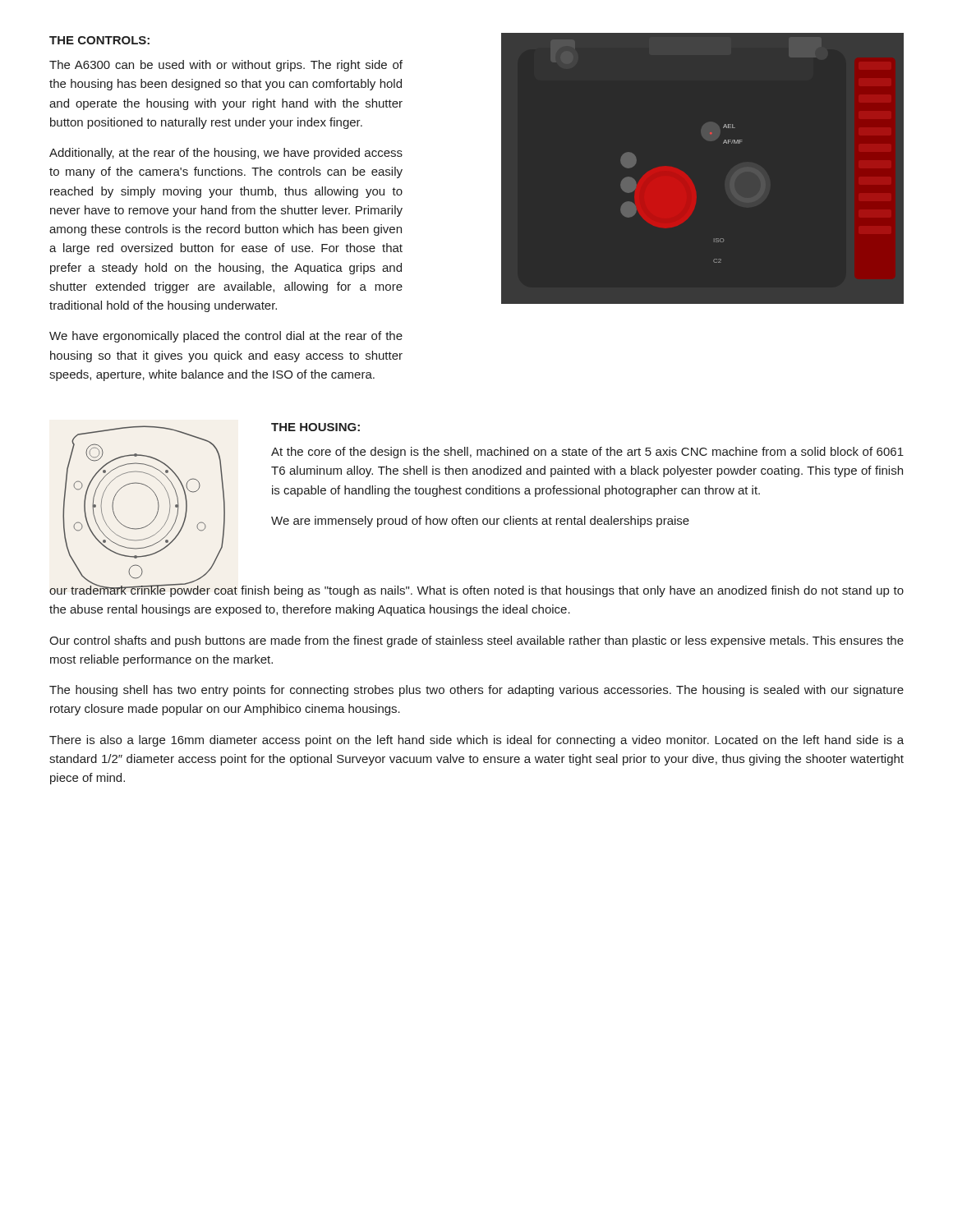Locate the region starting "There is also a large 16mm diameter access"

tap(476, 758)
